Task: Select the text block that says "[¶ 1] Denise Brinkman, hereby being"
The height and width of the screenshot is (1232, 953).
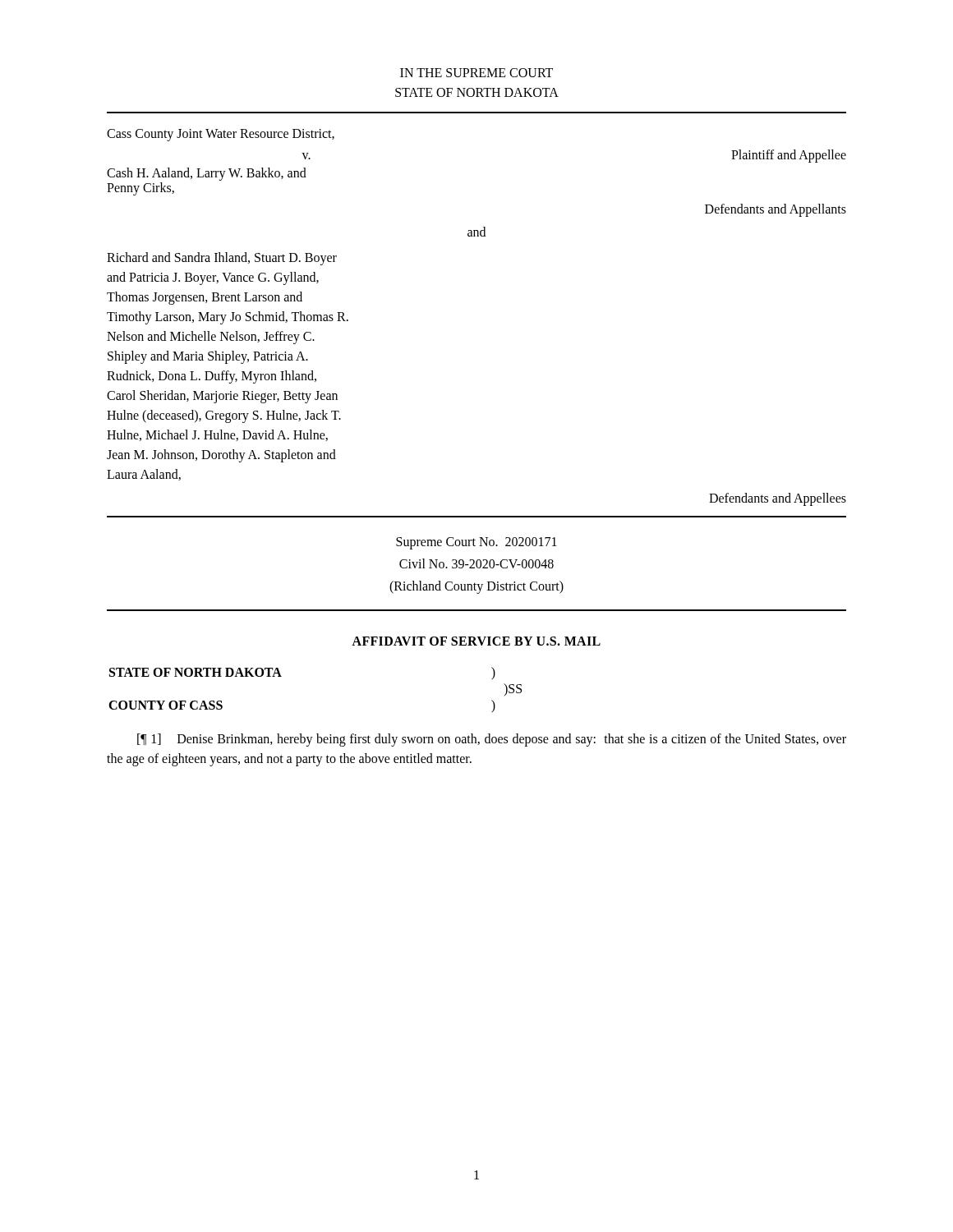Action: click(476, 748)
